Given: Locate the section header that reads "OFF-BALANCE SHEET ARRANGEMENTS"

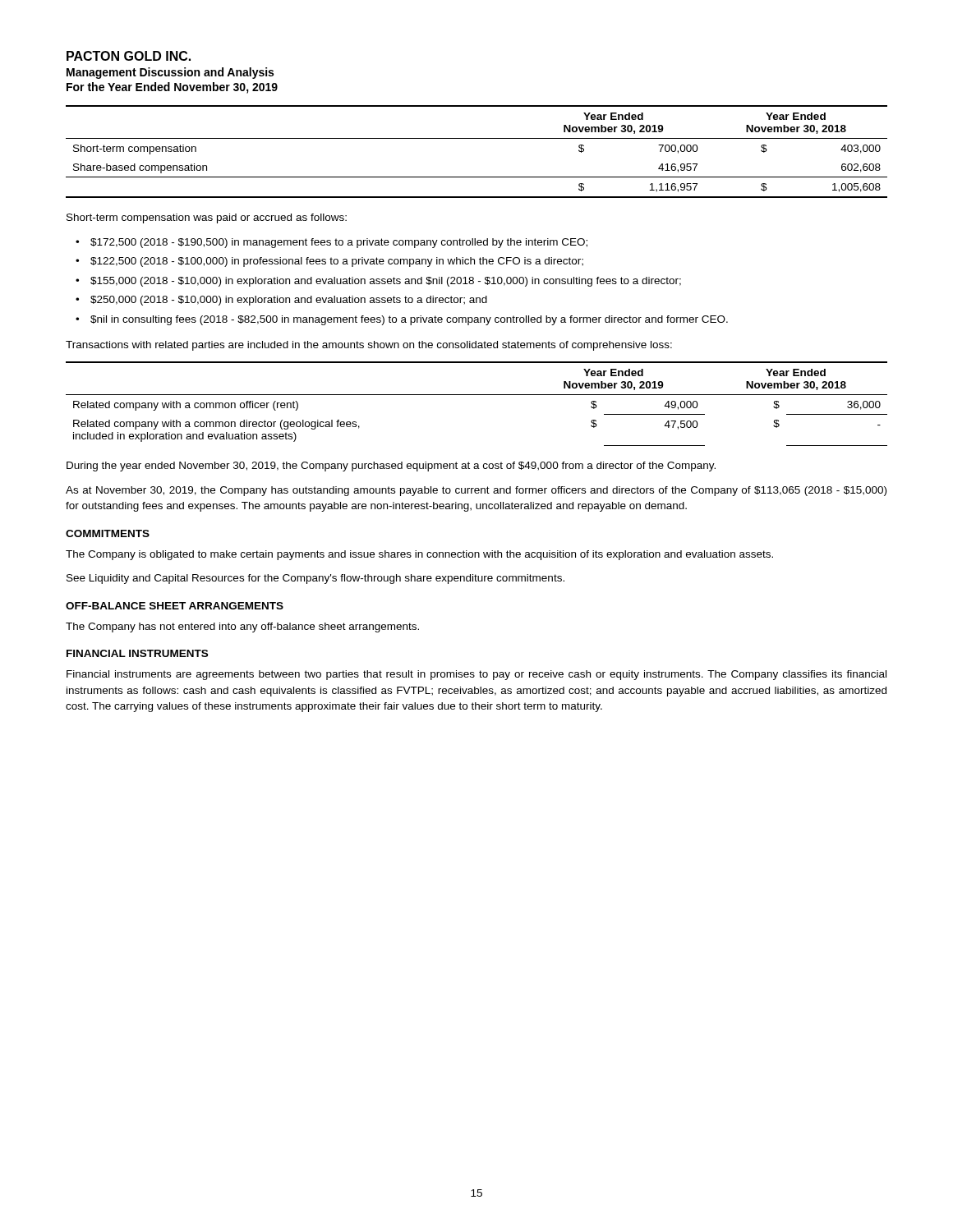Looking at the screenshot, I should 175,606.
